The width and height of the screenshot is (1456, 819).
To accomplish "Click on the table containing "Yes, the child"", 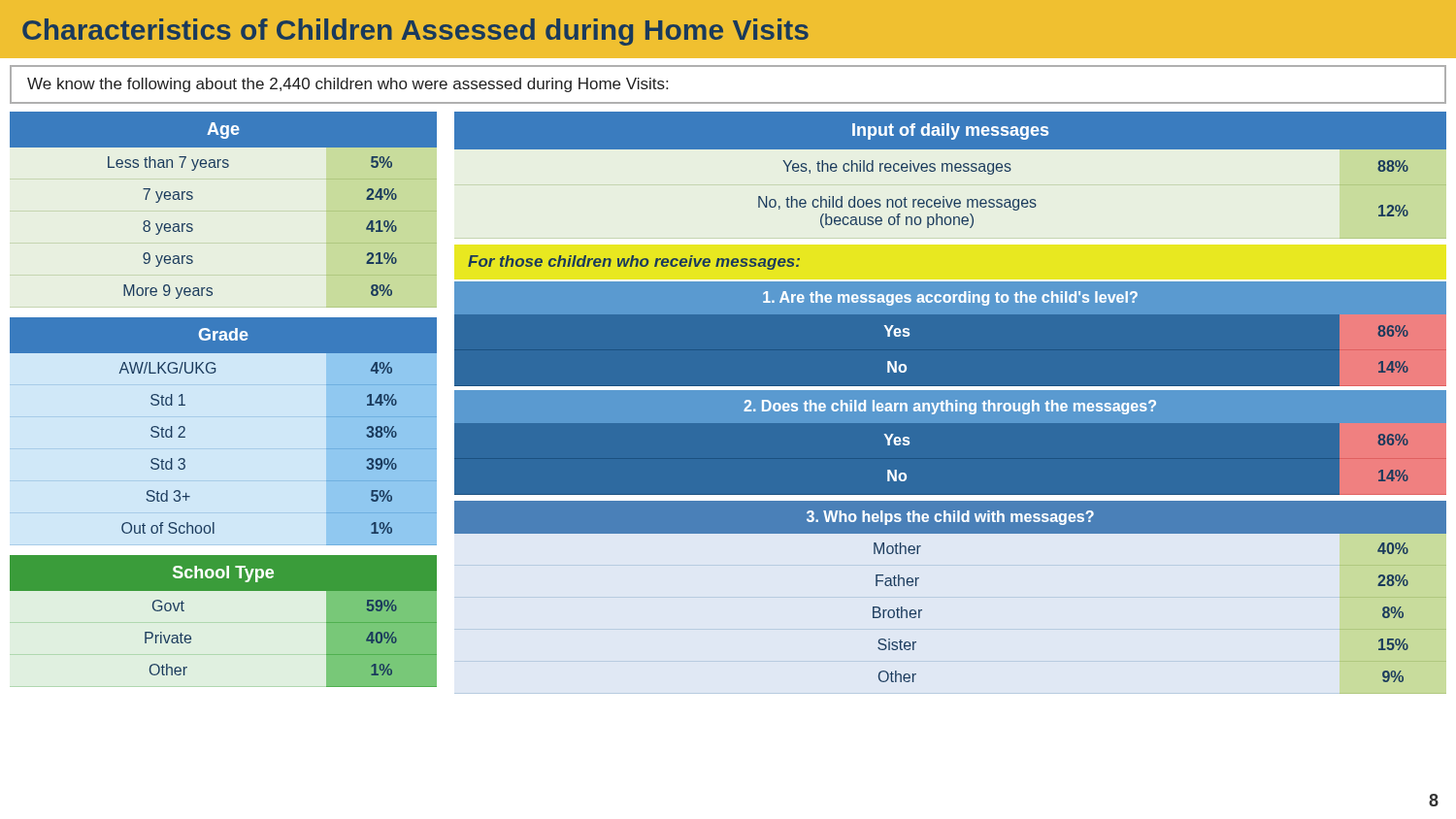I will pos(950,175).
